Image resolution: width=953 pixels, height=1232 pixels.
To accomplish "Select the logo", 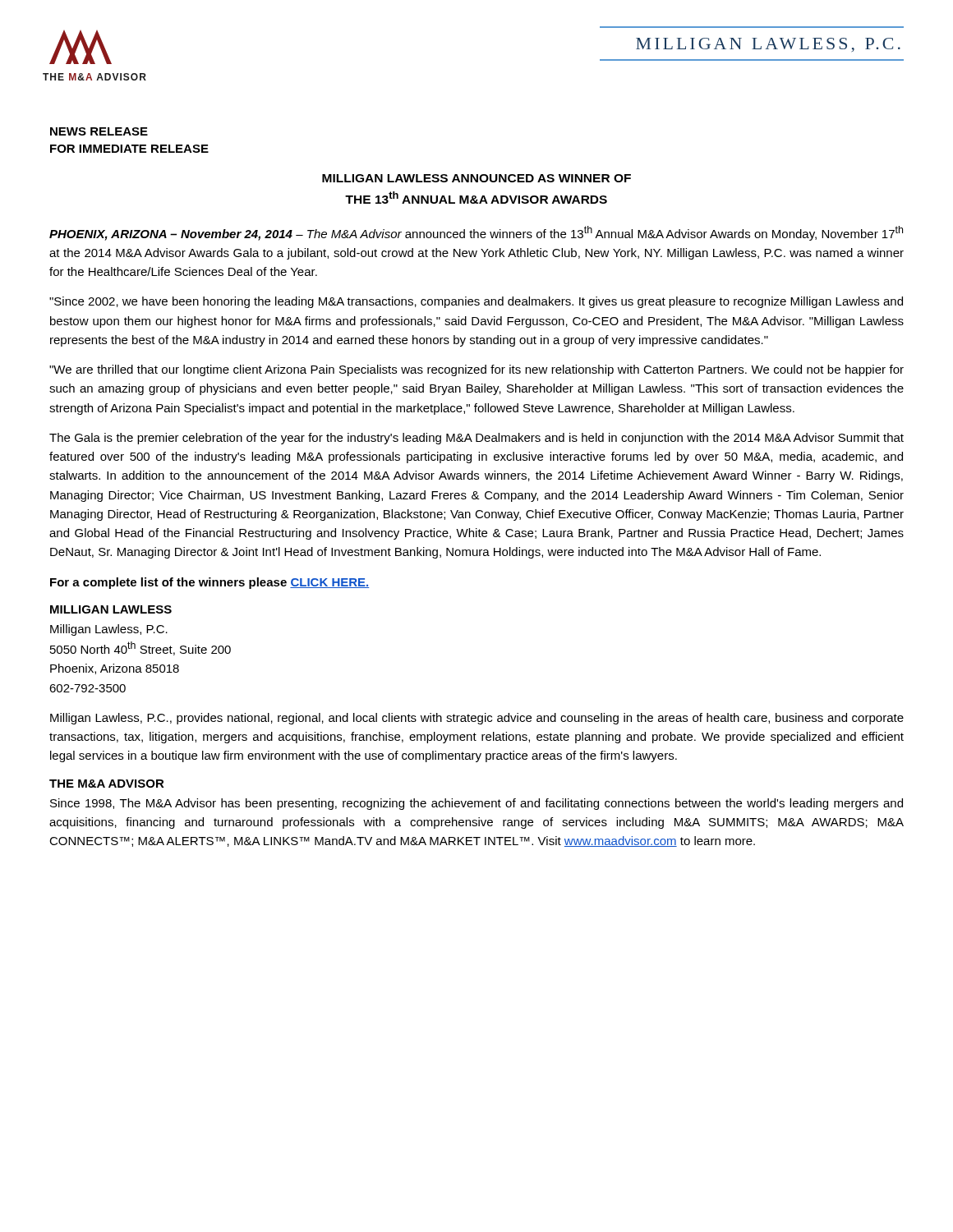I will pyautogui.click(x=127, y=54).
